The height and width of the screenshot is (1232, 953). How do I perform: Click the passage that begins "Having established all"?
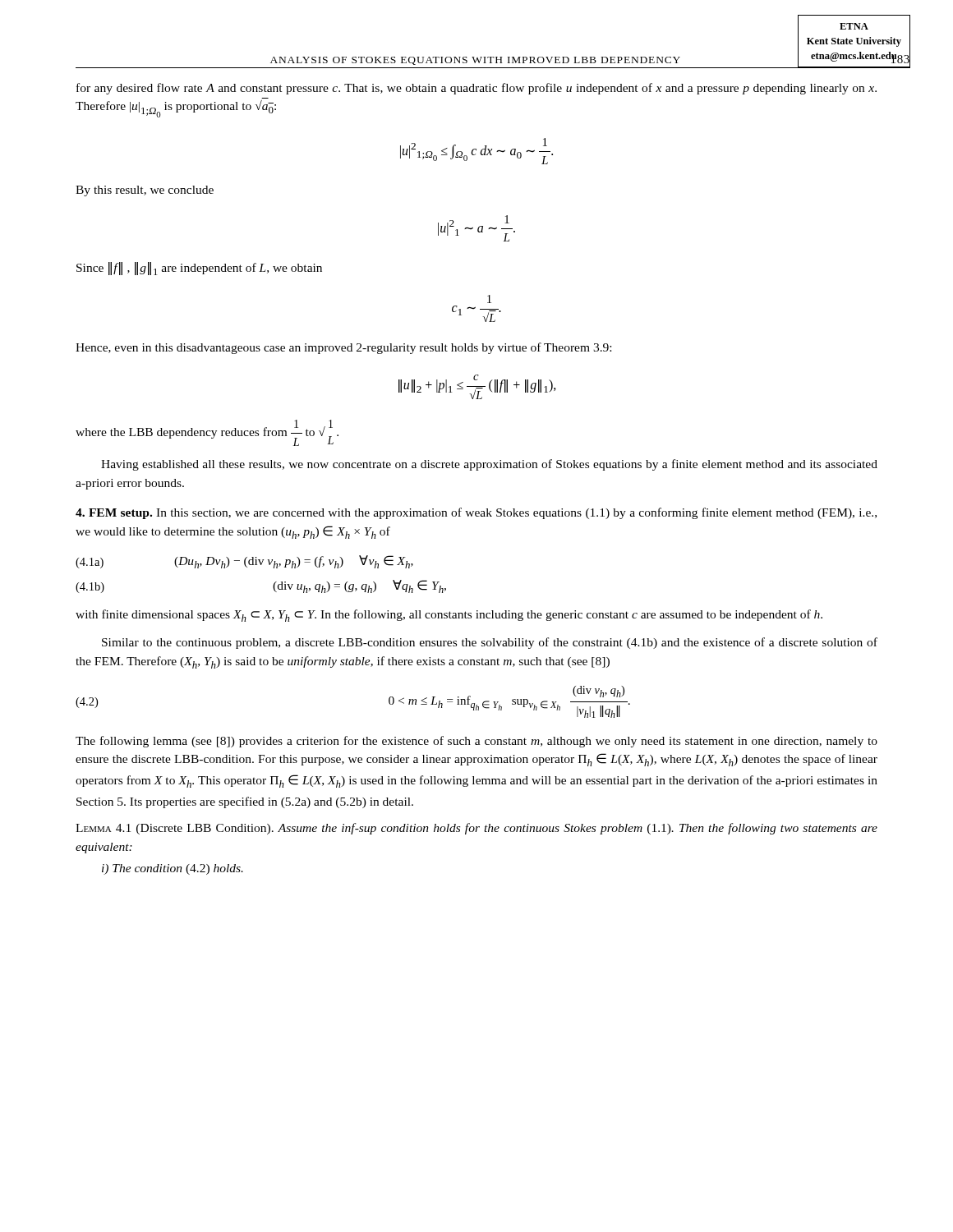pyautogui.click(x=476, y=473)
